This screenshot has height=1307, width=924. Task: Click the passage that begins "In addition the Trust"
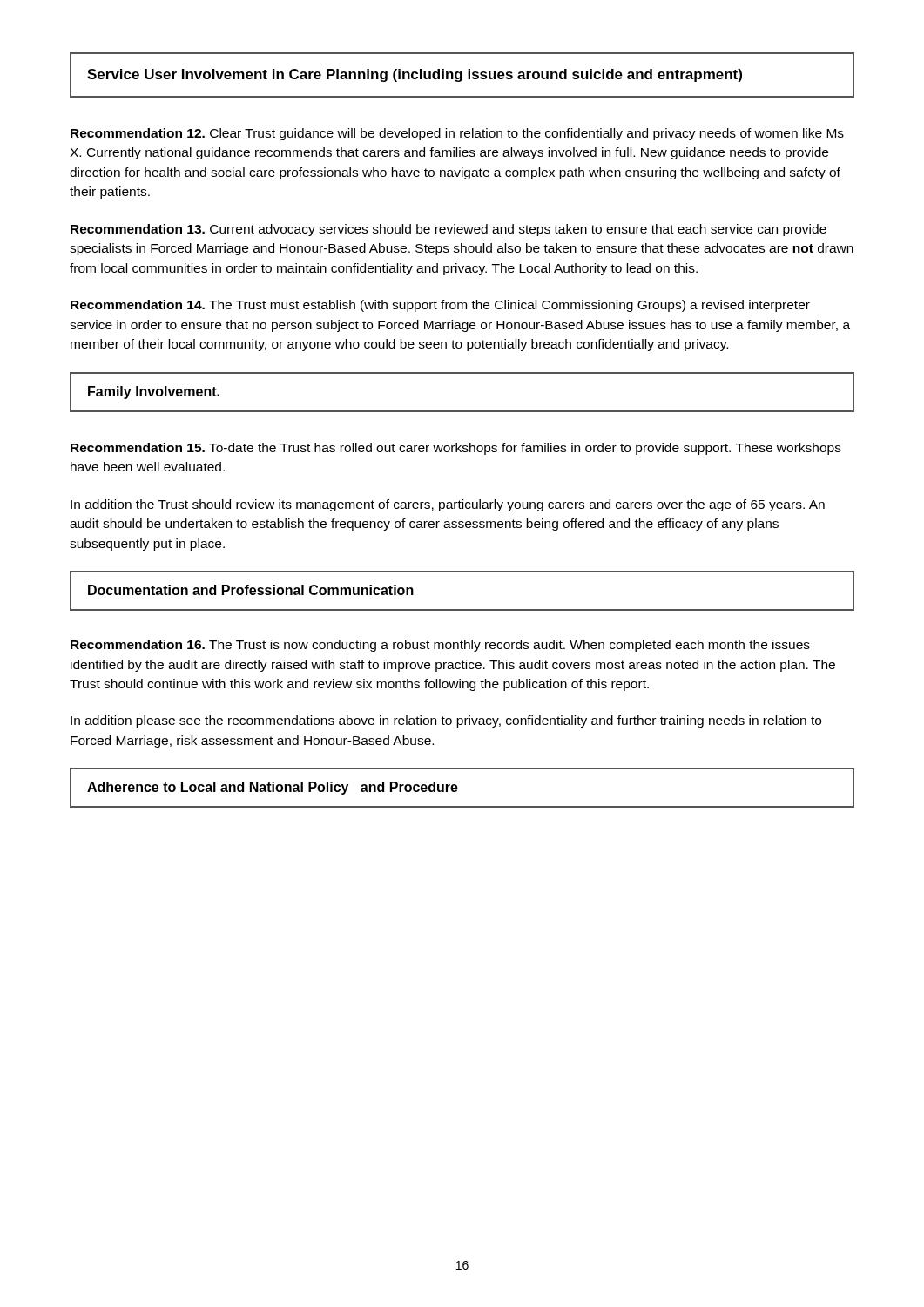click(447, 523)
